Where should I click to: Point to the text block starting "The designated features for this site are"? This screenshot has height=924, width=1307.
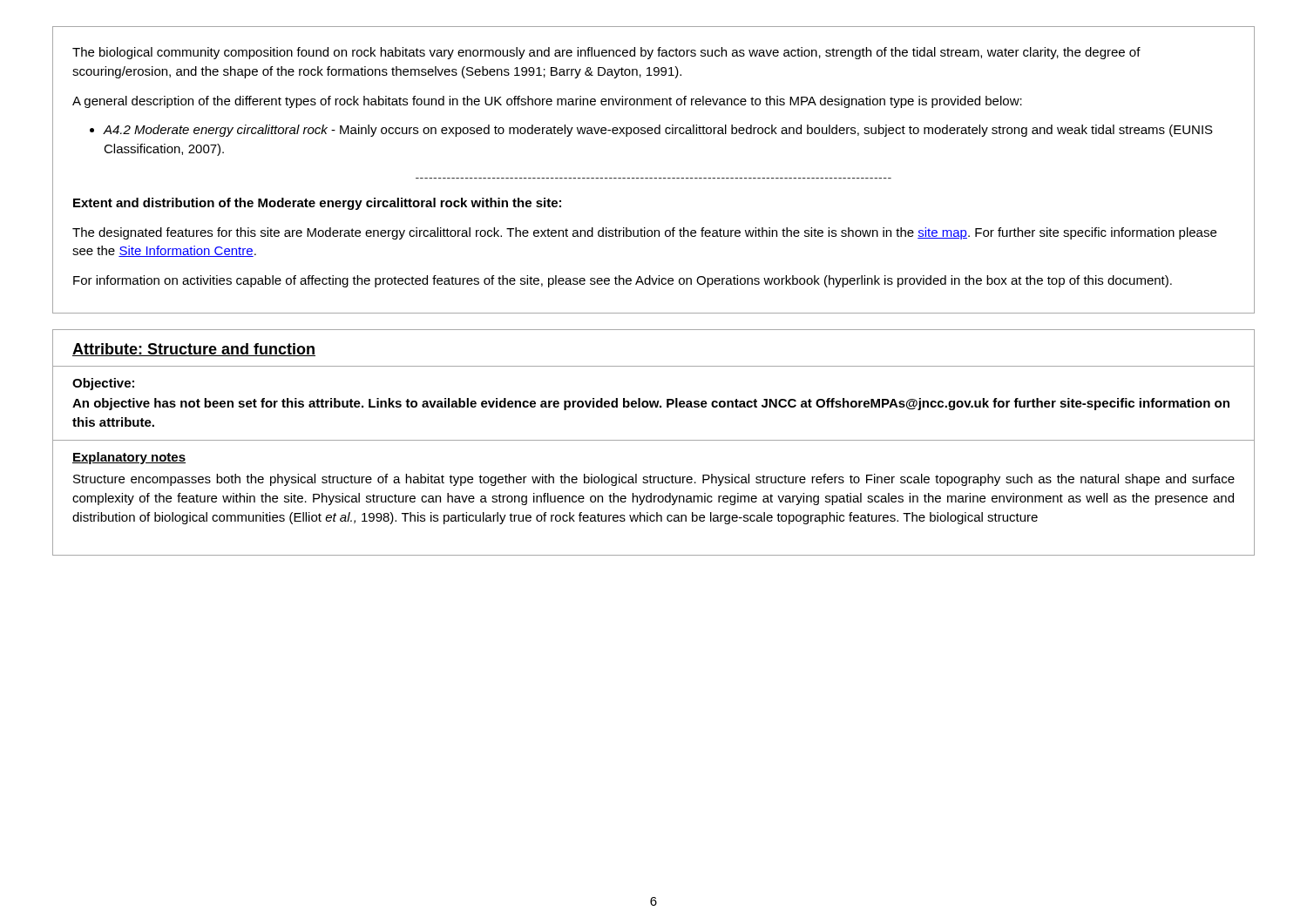(654, 241)
